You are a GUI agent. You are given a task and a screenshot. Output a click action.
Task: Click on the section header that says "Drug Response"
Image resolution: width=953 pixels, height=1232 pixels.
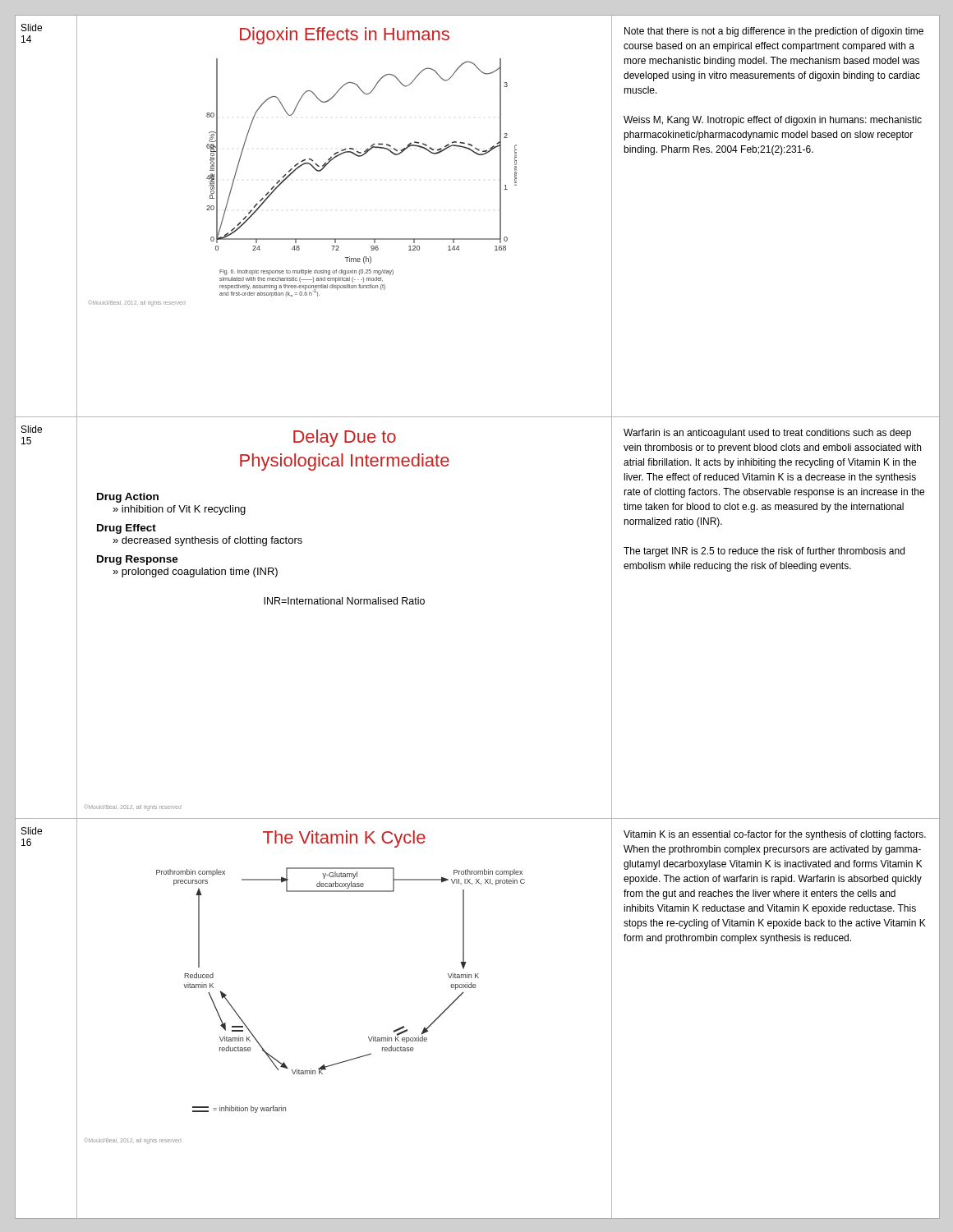click(x=137, y=559)
